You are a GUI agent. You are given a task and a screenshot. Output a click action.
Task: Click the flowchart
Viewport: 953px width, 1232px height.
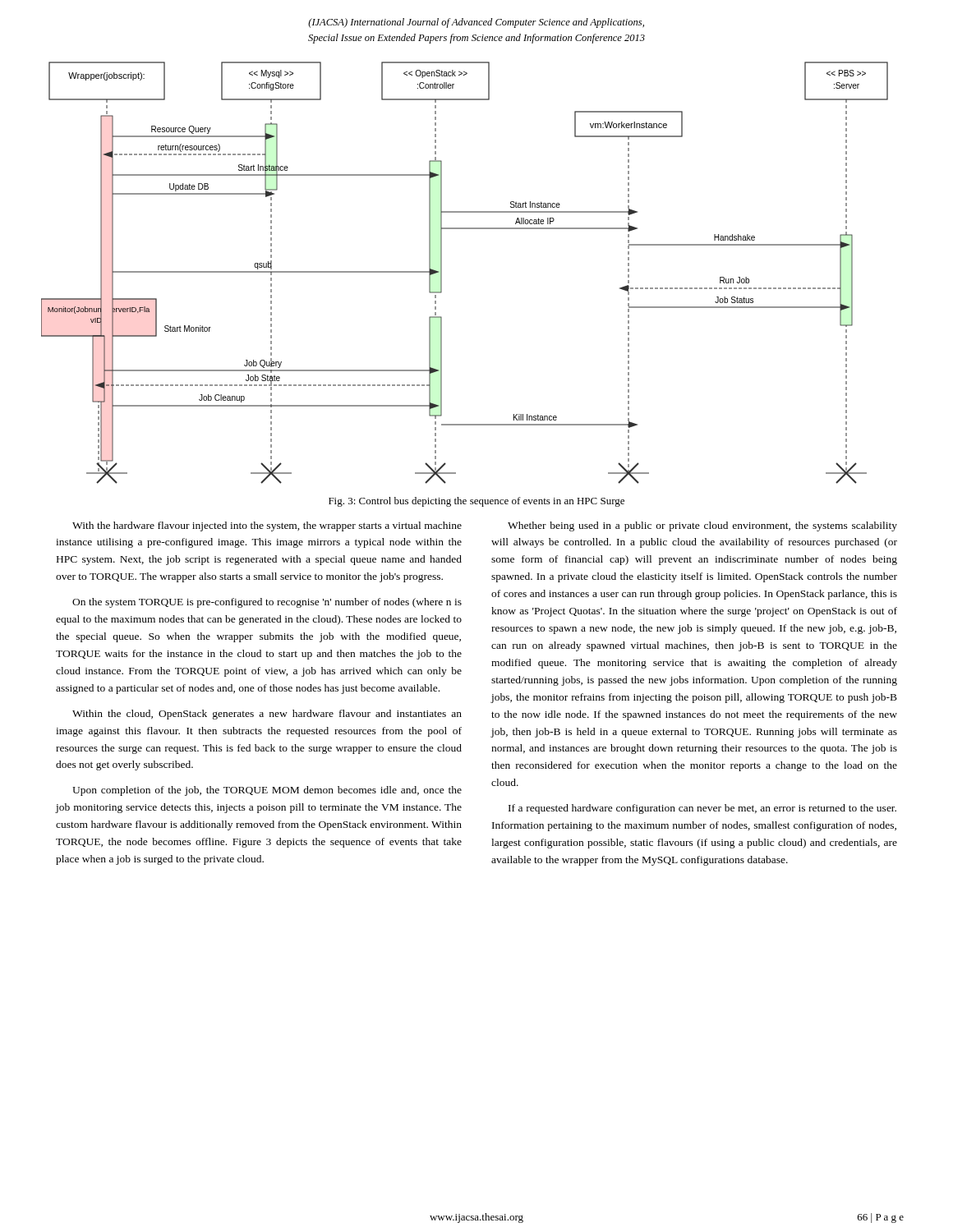[476, 271]
